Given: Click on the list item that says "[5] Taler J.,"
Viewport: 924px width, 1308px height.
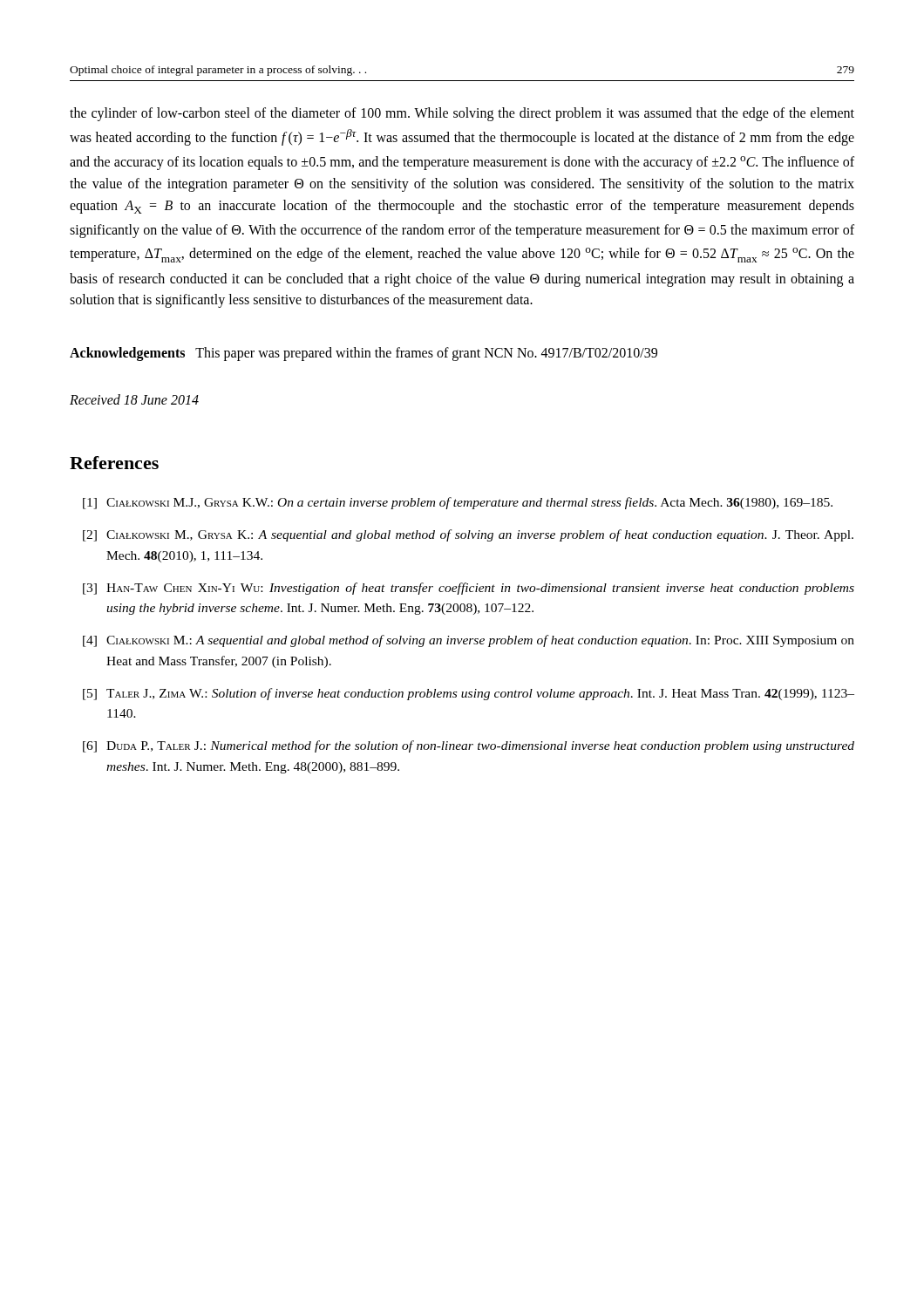Looking at the screenshot, I should pos(462,703).
